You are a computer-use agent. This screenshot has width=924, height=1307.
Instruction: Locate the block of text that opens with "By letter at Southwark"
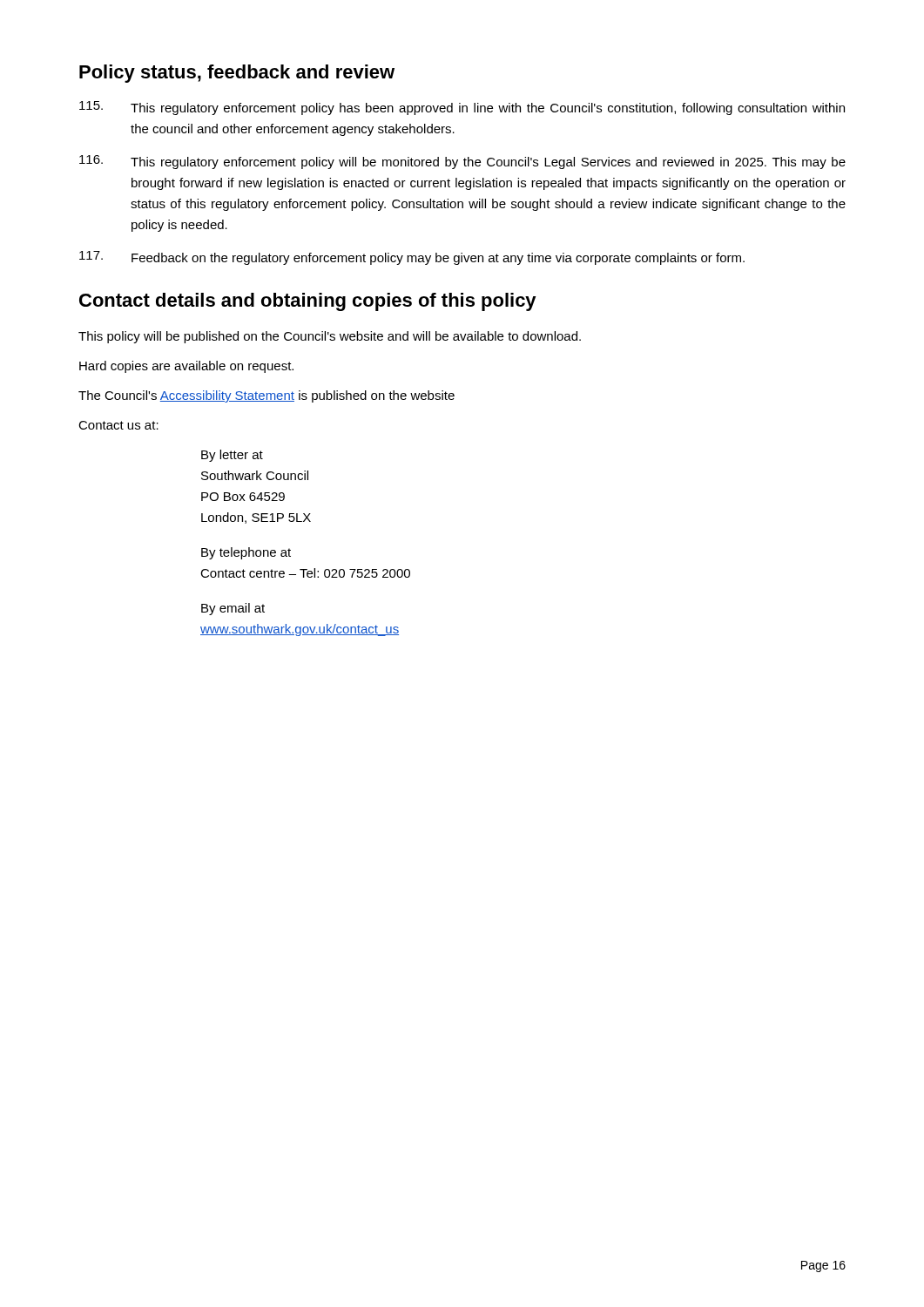pyautogui.click(x=232, y=456)
